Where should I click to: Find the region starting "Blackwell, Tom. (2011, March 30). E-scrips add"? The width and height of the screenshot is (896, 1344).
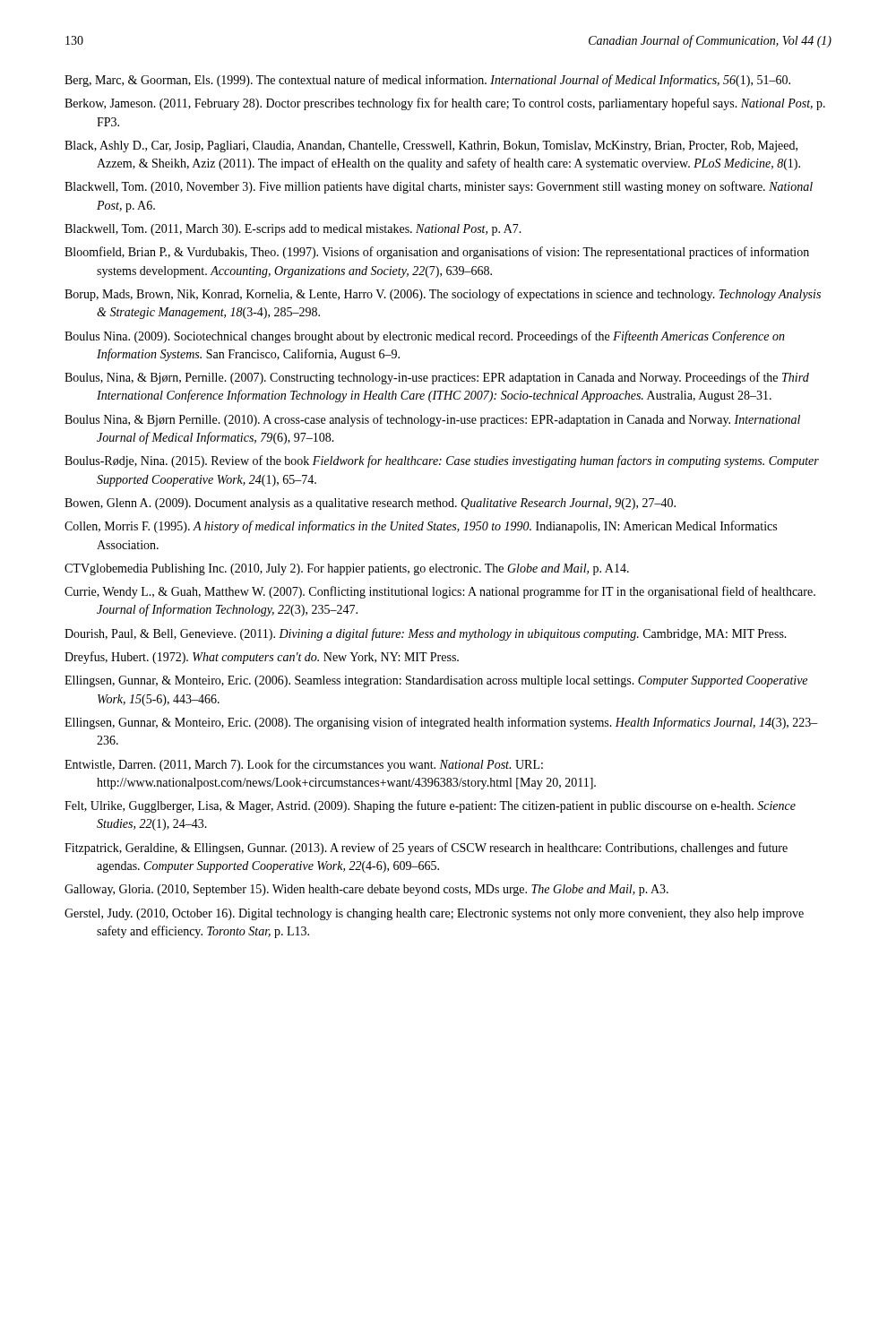[293, 229]
